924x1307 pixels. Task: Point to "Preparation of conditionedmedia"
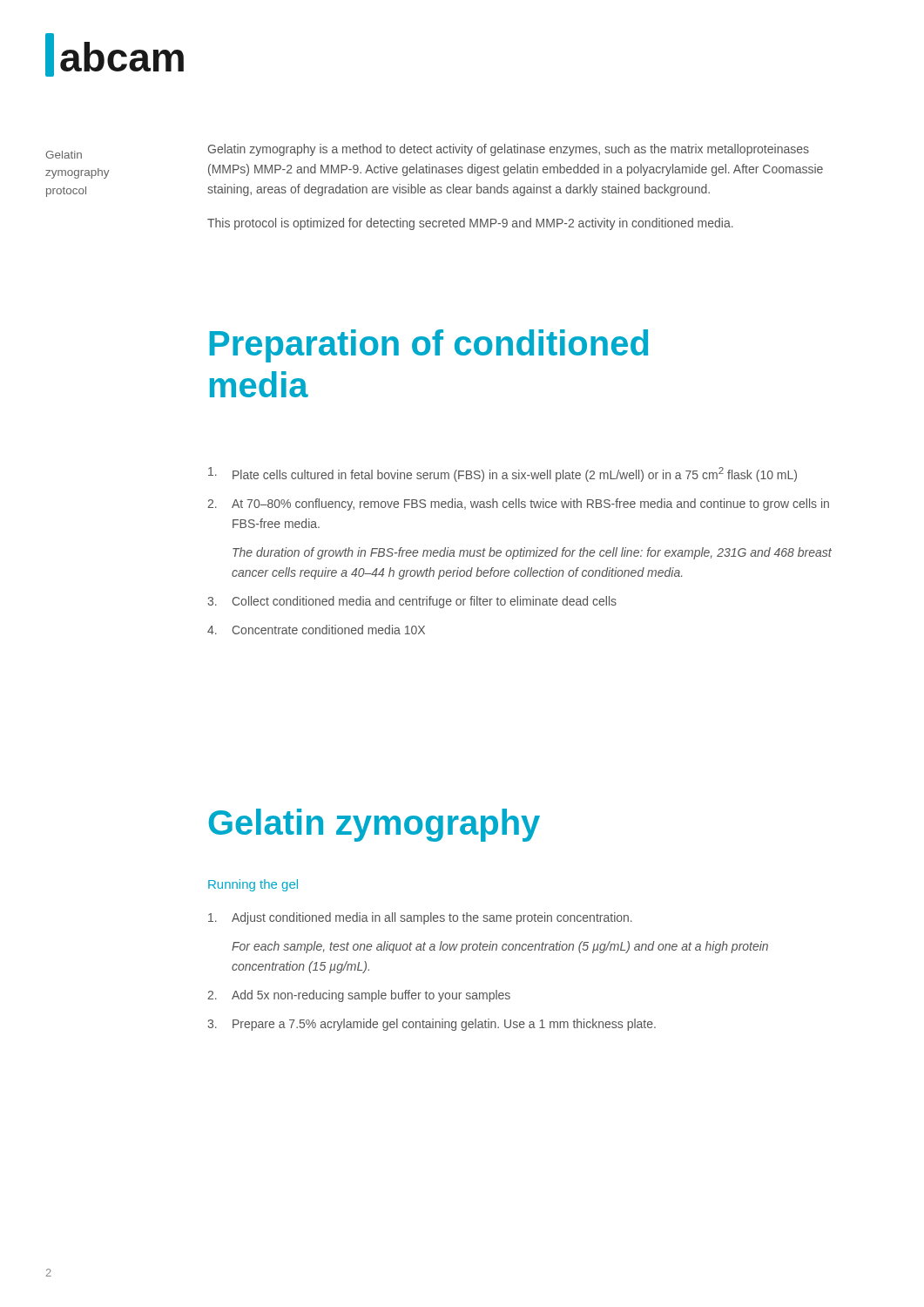pos(429,364)
